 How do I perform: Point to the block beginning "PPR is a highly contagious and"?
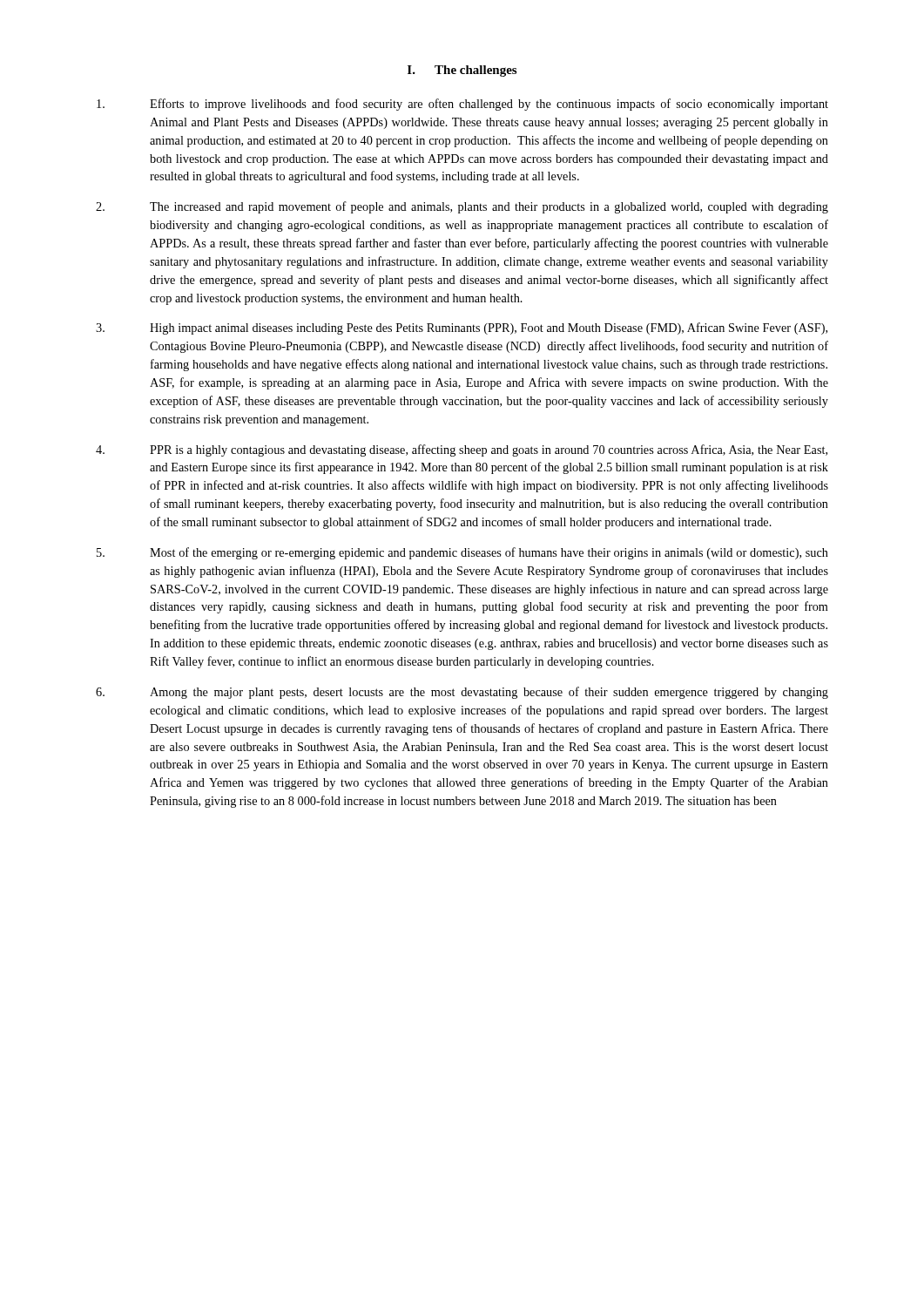pyautogui.click(x=462, y=486)
